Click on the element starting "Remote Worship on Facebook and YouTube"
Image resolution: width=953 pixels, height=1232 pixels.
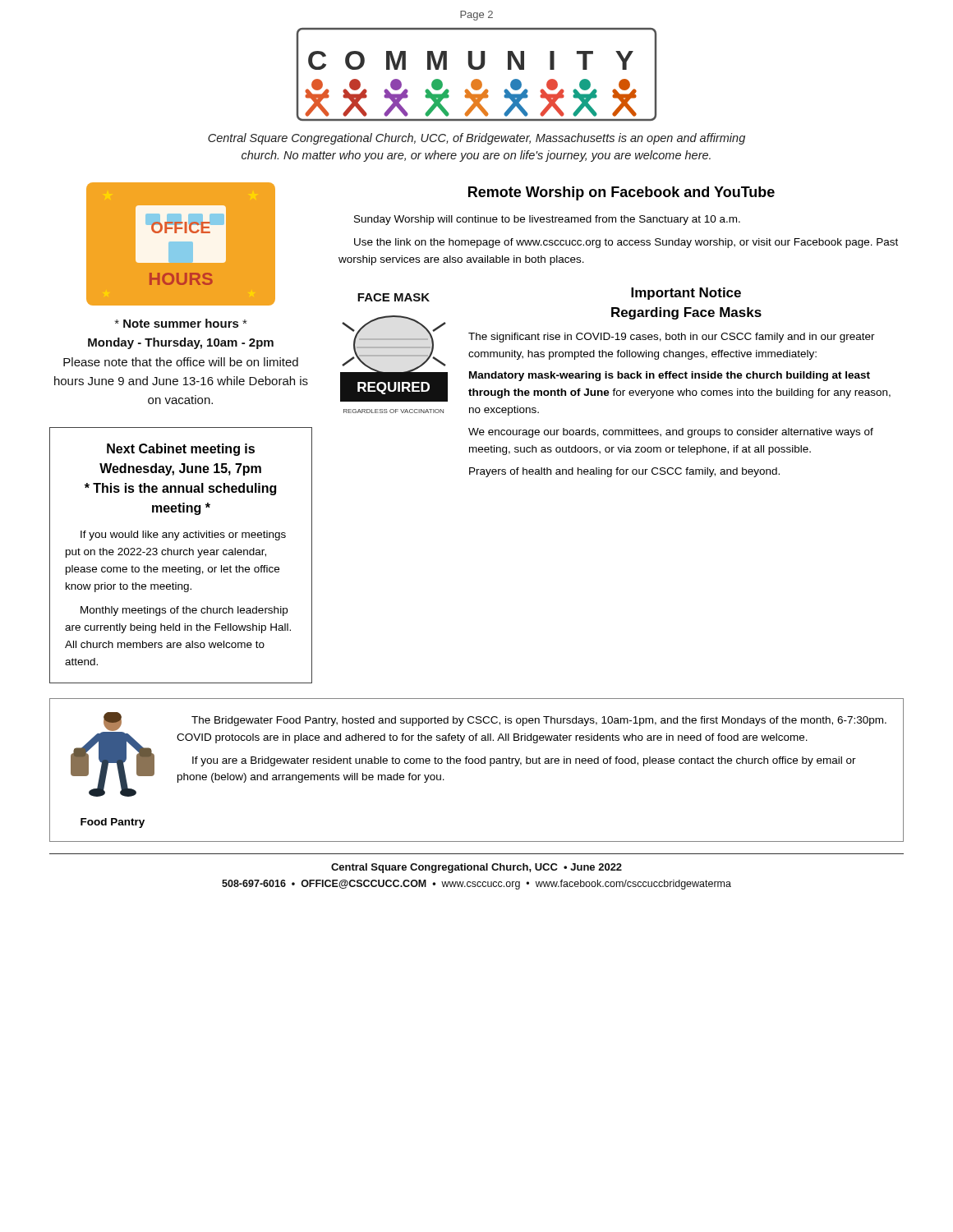pos(621,192)
